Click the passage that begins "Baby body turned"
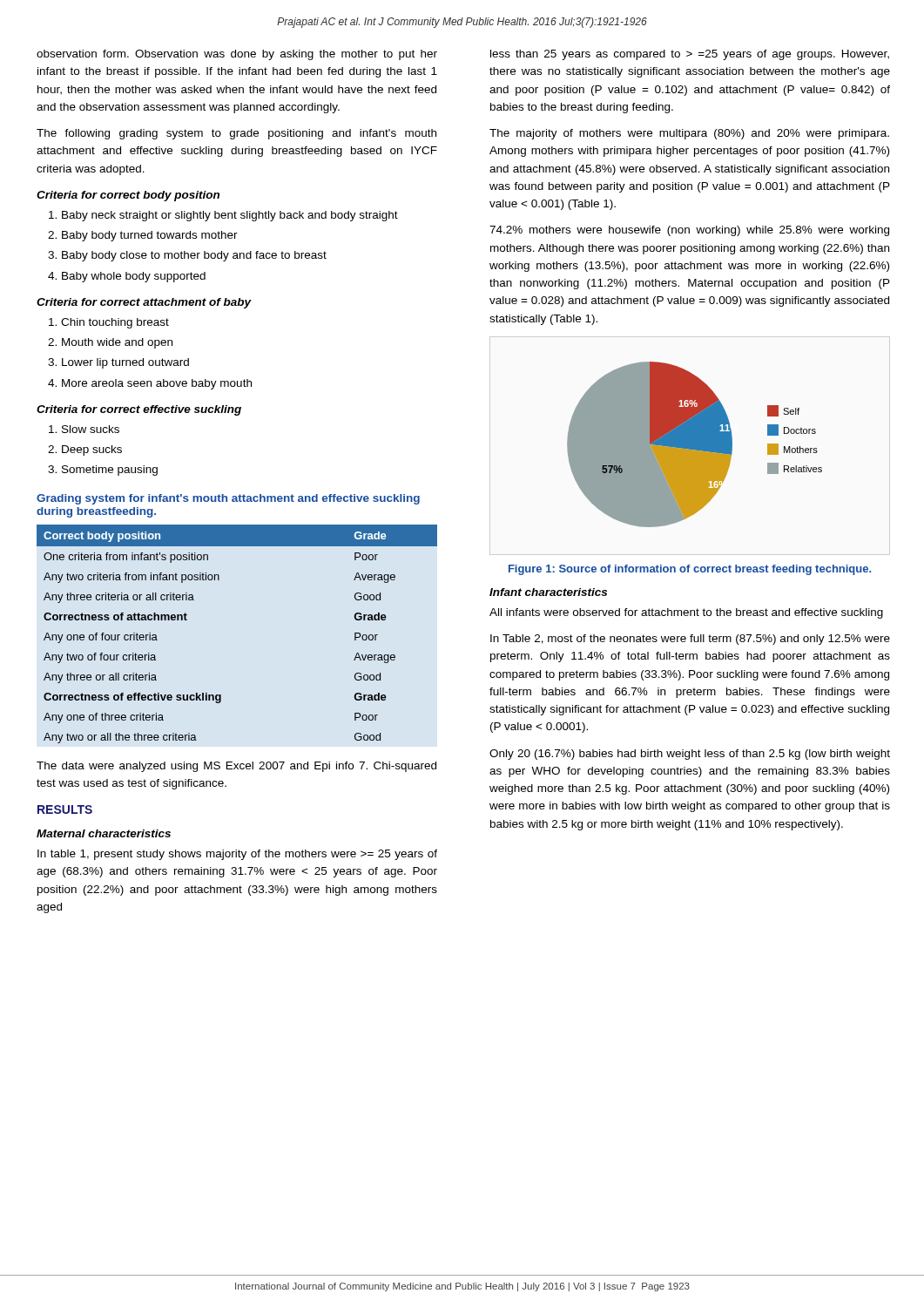This screenshot has height=1307, width=924. click(x=150, y=236)
